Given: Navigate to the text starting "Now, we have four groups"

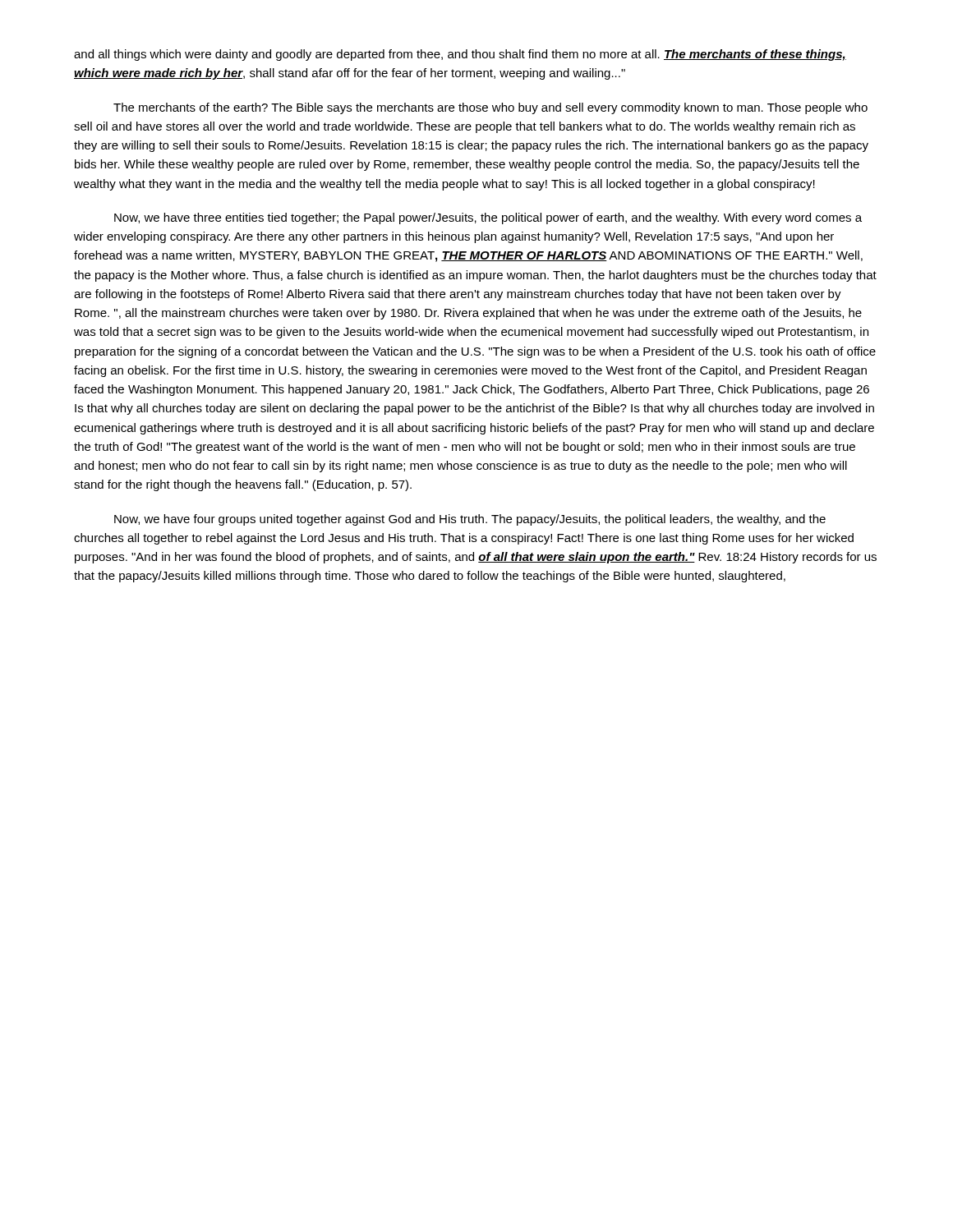Looking at the screenshot, I should click(x=476, y=547).
